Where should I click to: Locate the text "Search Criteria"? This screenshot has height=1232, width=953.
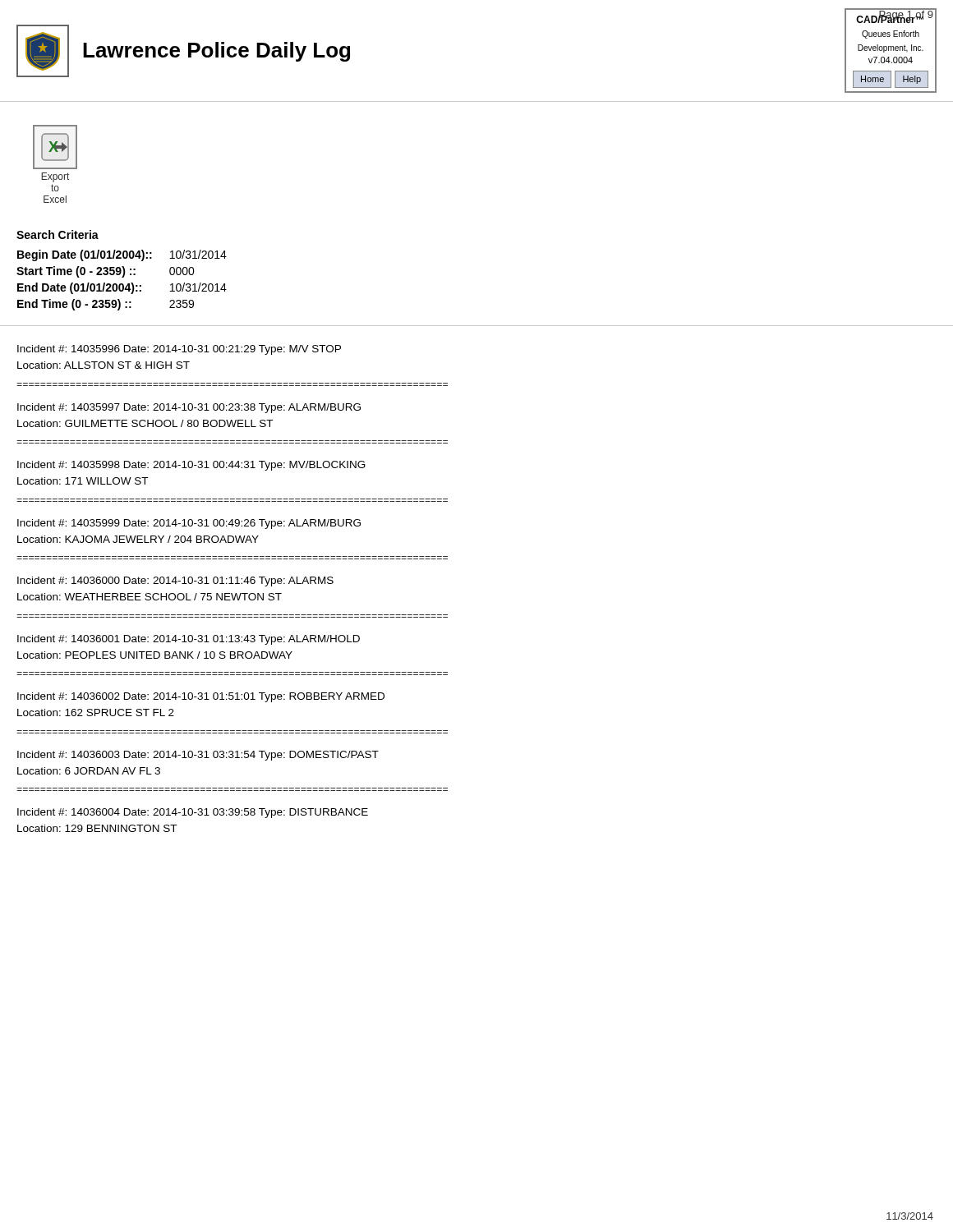click(57, 235)
